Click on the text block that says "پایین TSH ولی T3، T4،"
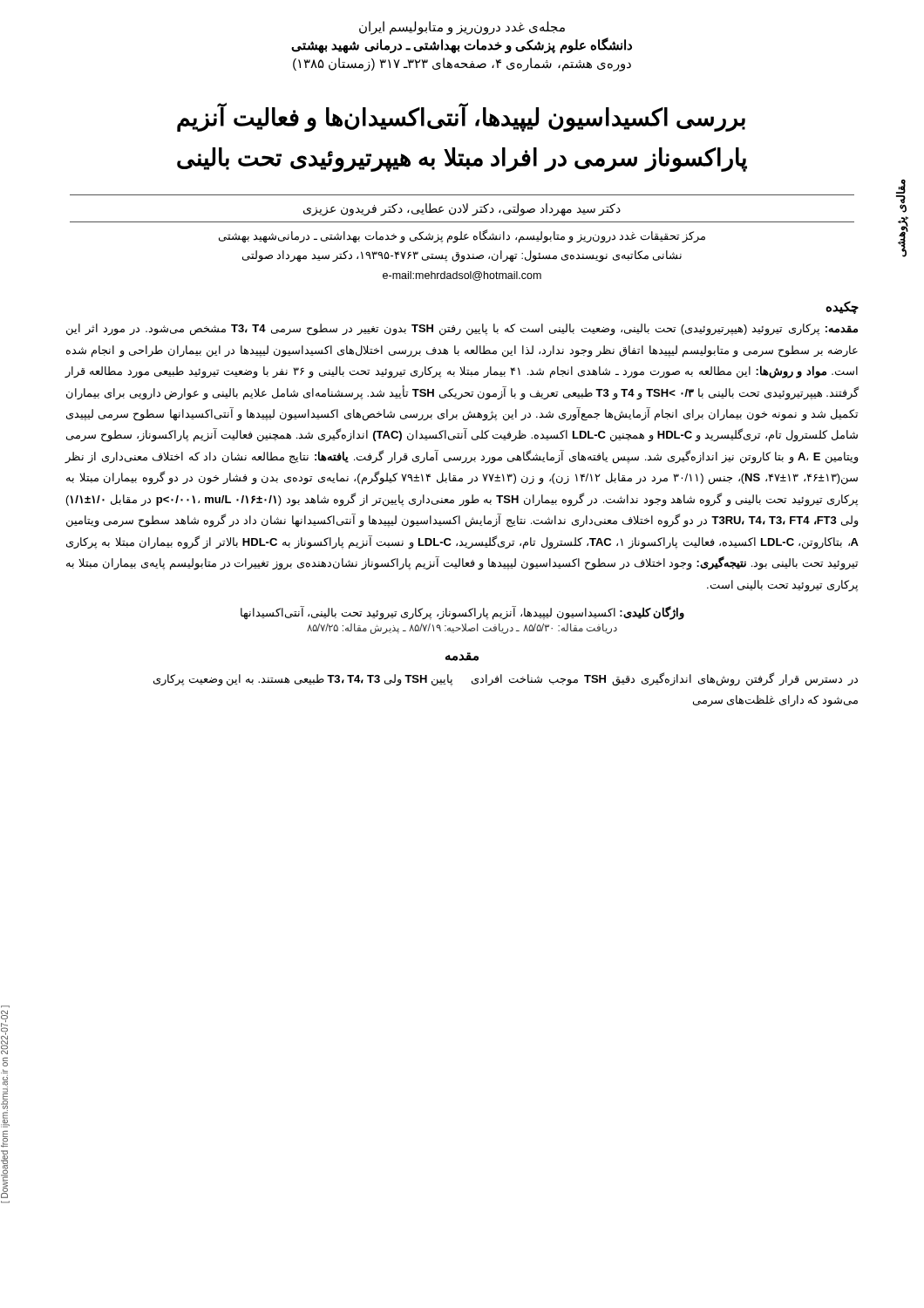The image size is (924, 1308). click(x=303, y=679)
